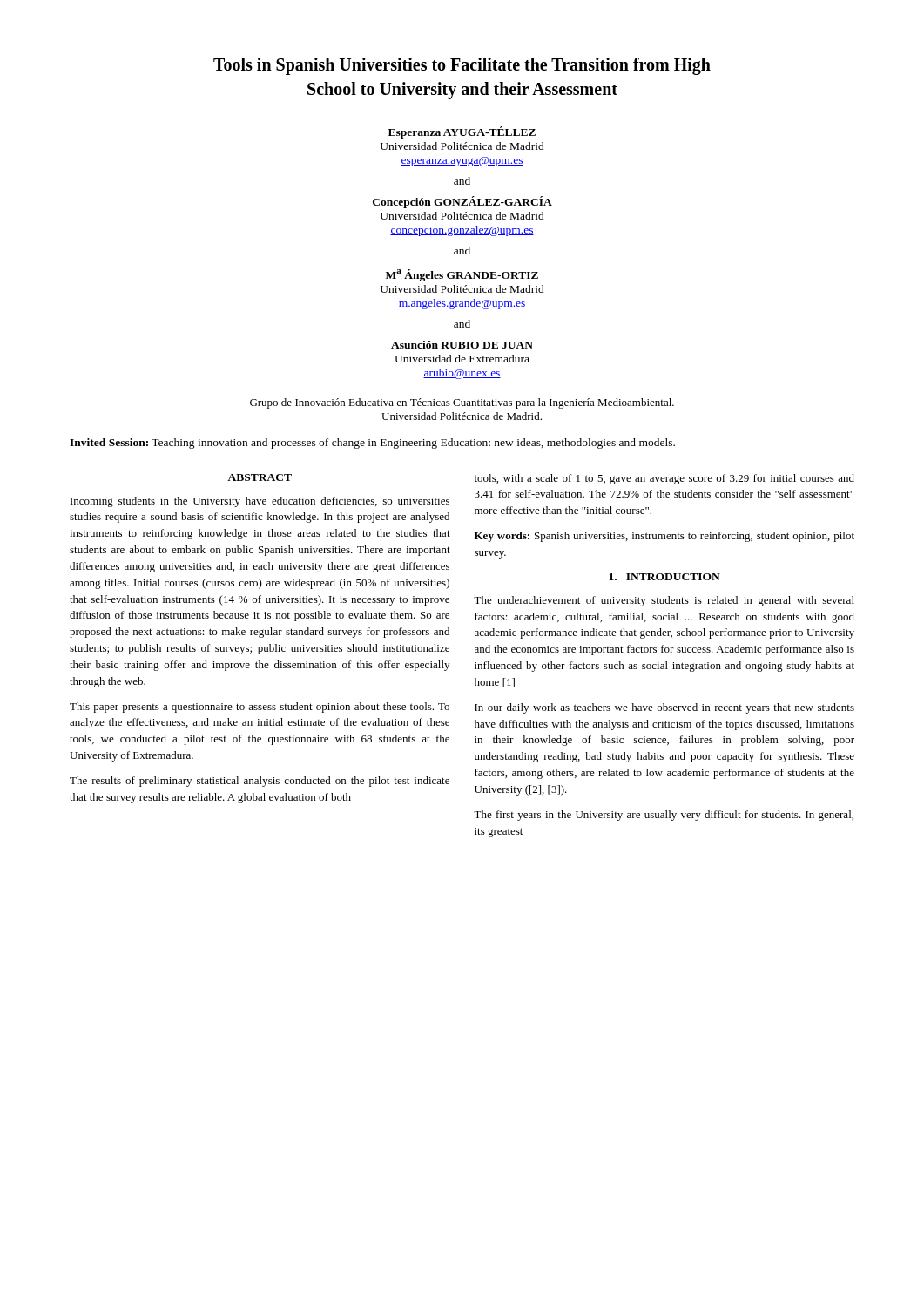This screenshot has width=924, height=1307.
Task: Where is the passage that starts "Key words: Spanish"?
Action: click(x=664, y=544)
